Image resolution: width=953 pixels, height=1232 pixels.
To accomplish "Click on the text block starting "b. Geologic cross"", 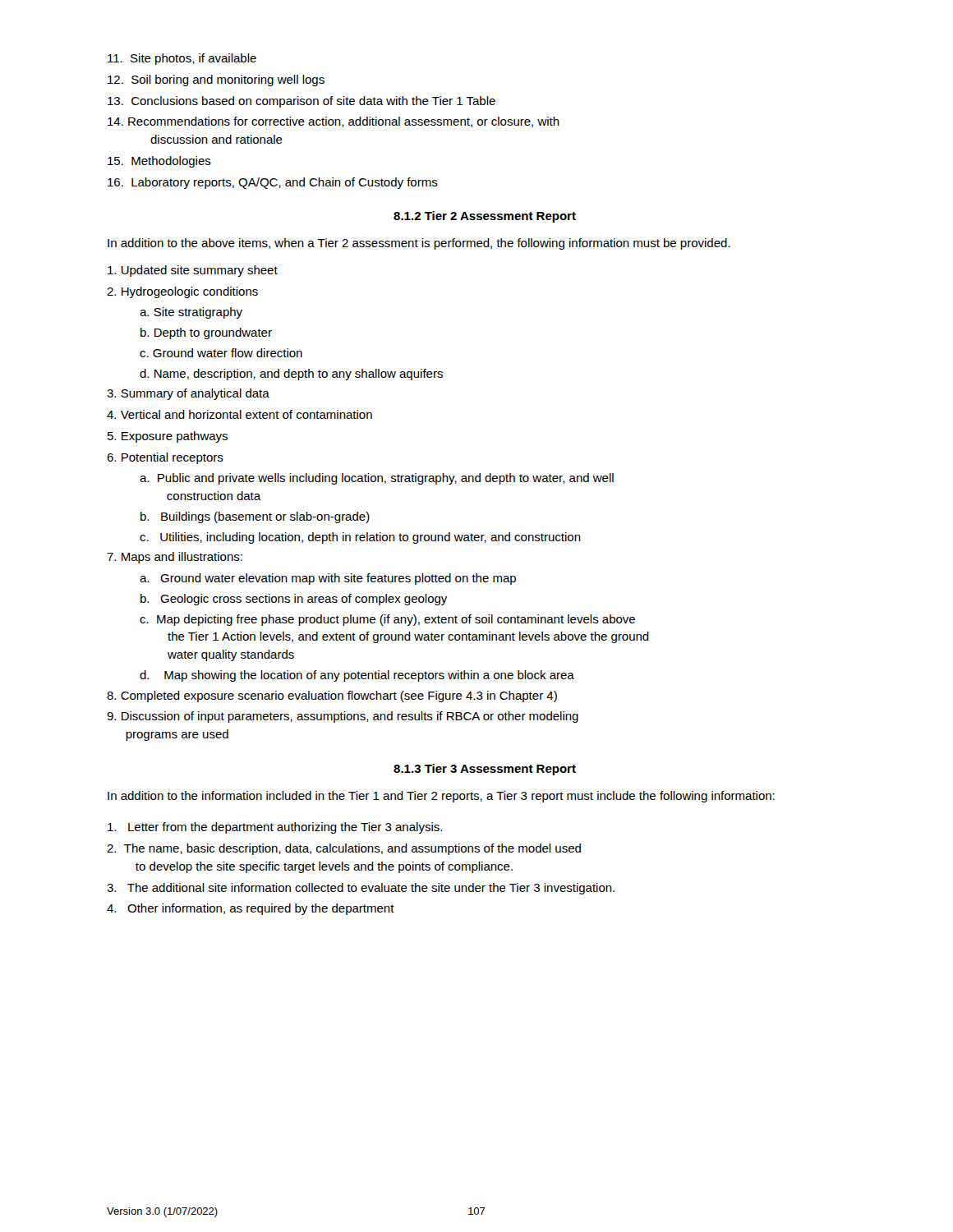I will tap(293, 598).
